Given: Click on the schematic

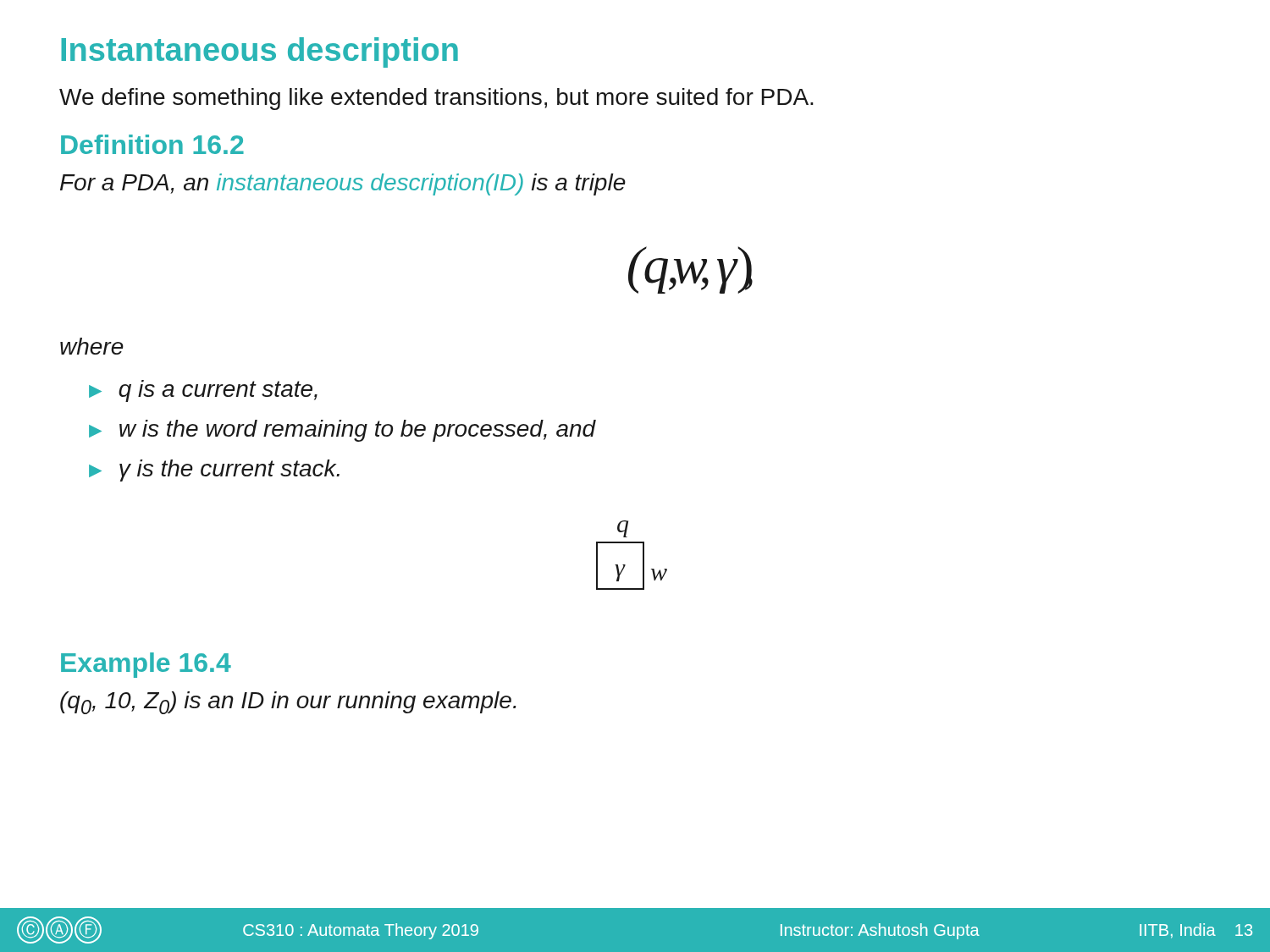Looking at the screenshot, I should click(x=635, y=565).
